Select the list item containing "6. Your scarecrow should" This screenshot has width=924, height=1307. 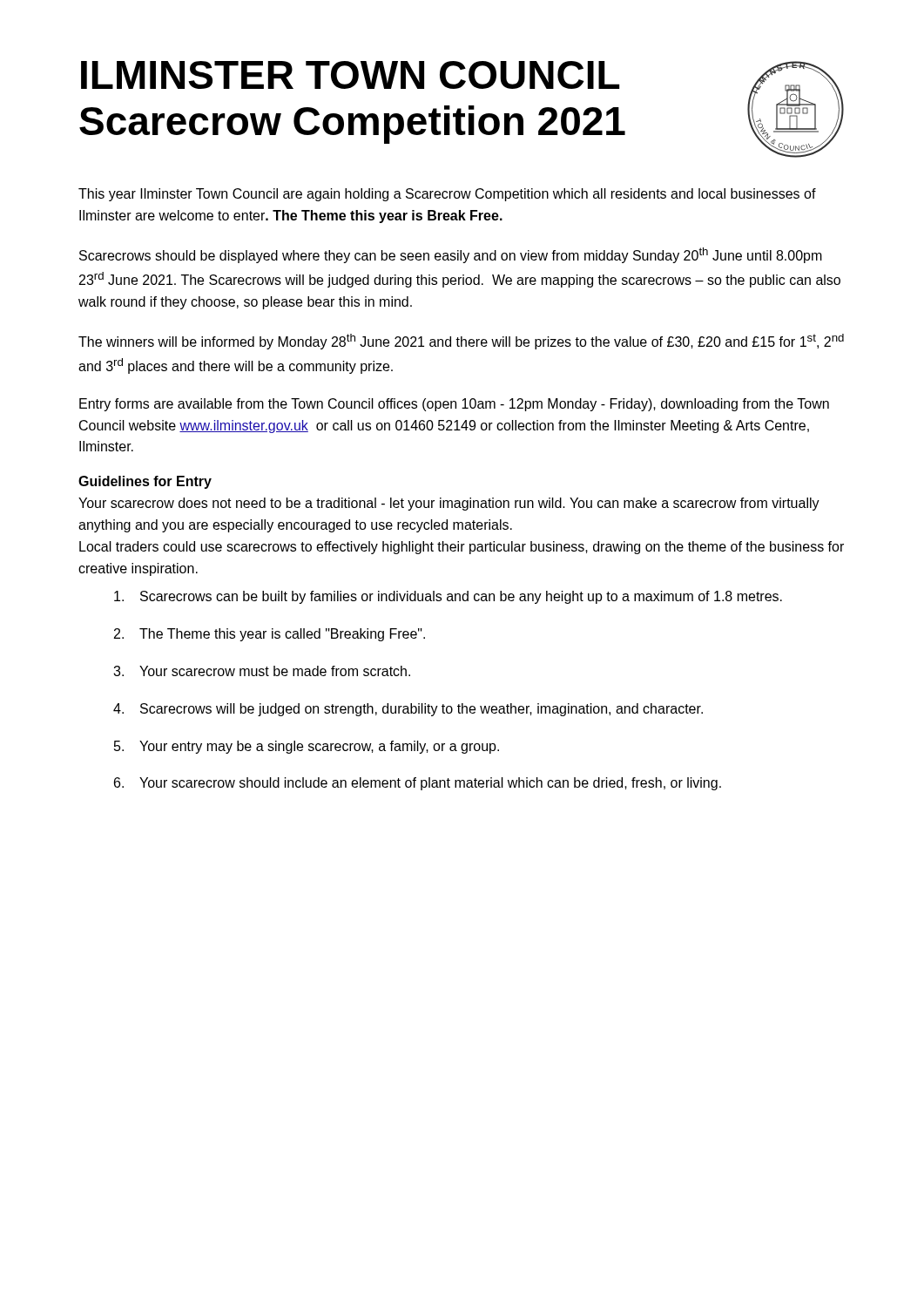pyautogui.click(x=462, y=784)
